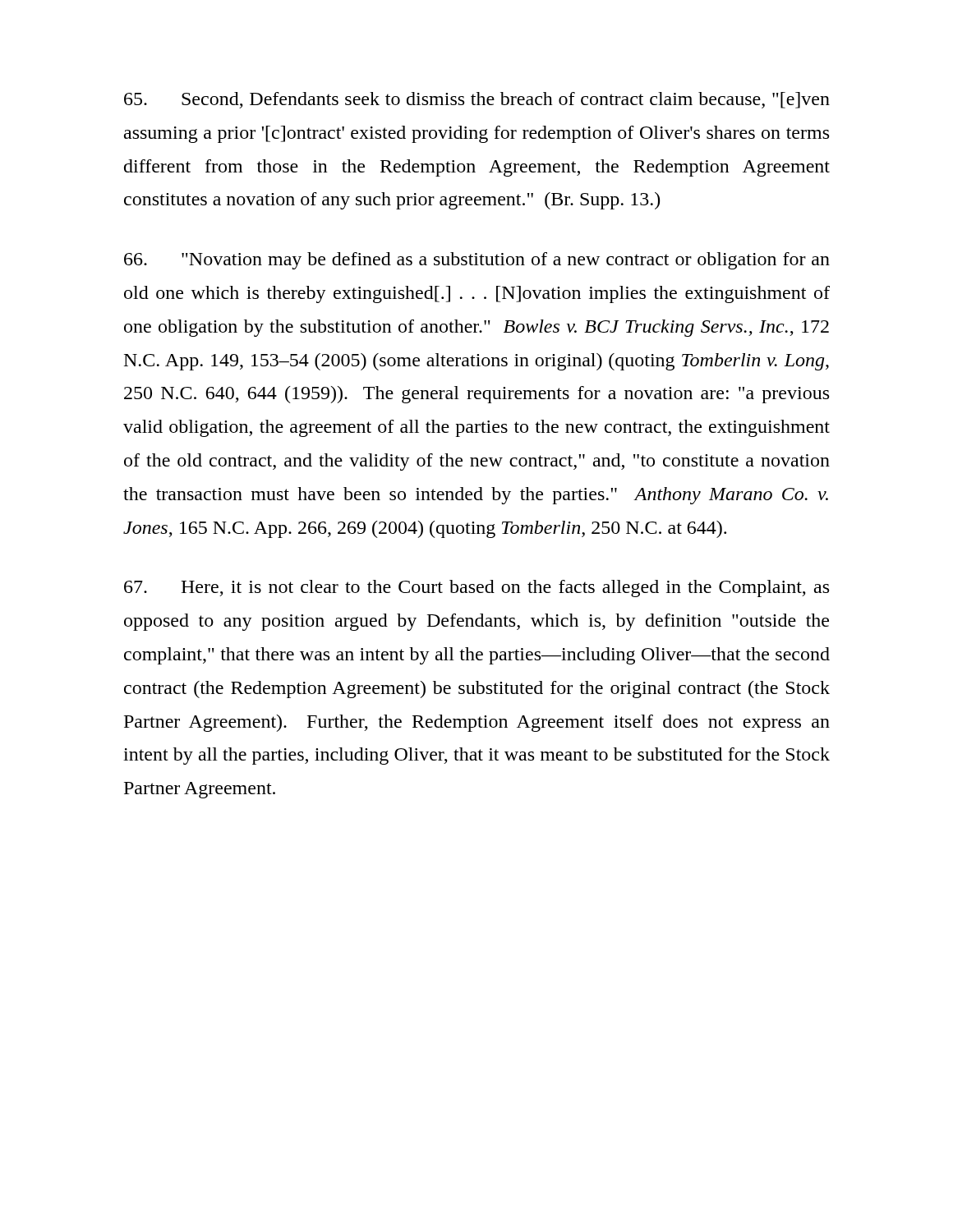The height and width of the screenshot is (1232, 953).
Task: Click on the text block starting "Here, it is not clear to the Court"
Action: coord(476,684)
